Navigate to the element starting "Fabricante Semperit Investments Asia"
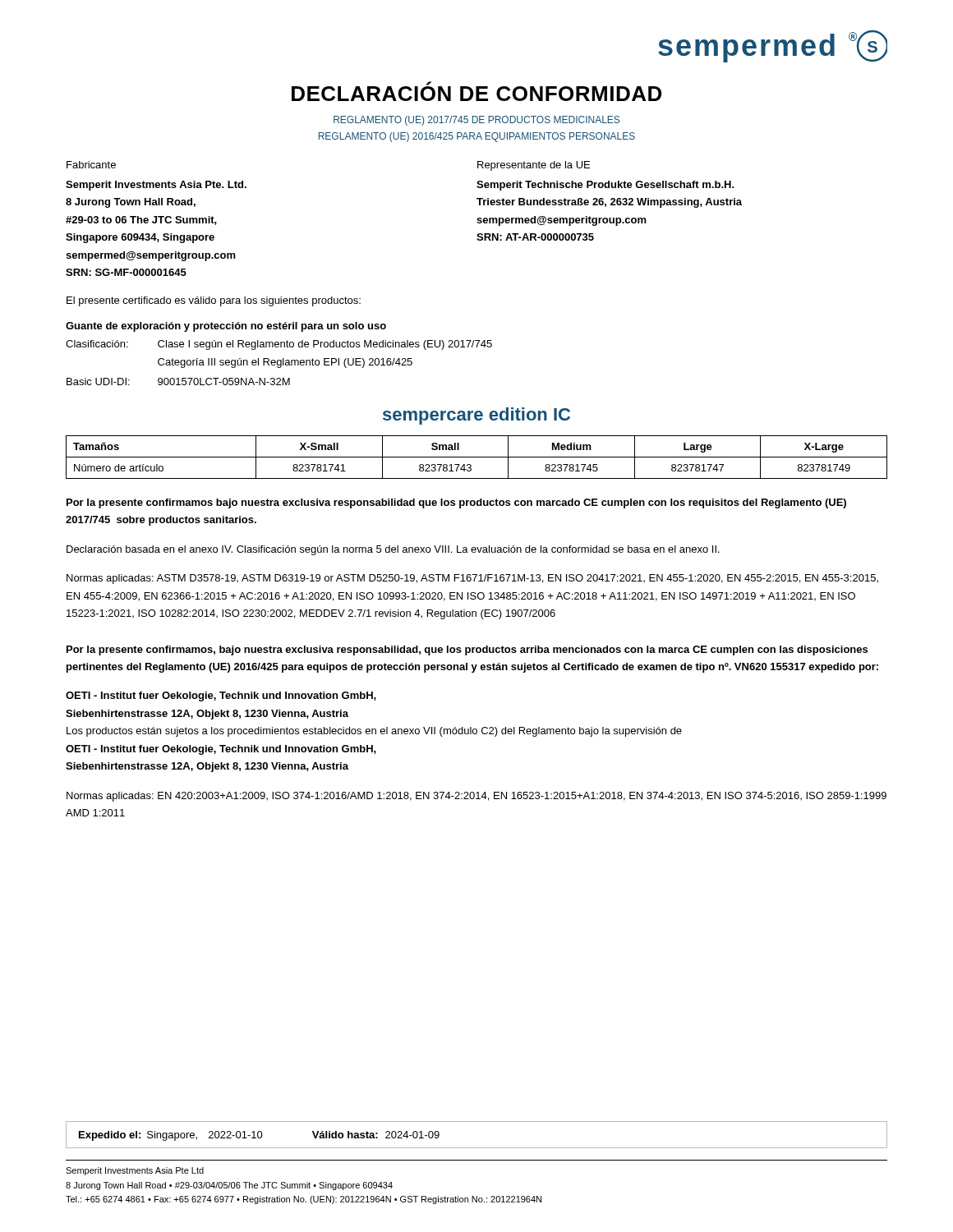Image resolution: width=953 pixels, height=1232 pixels. [x=91, y=165]
